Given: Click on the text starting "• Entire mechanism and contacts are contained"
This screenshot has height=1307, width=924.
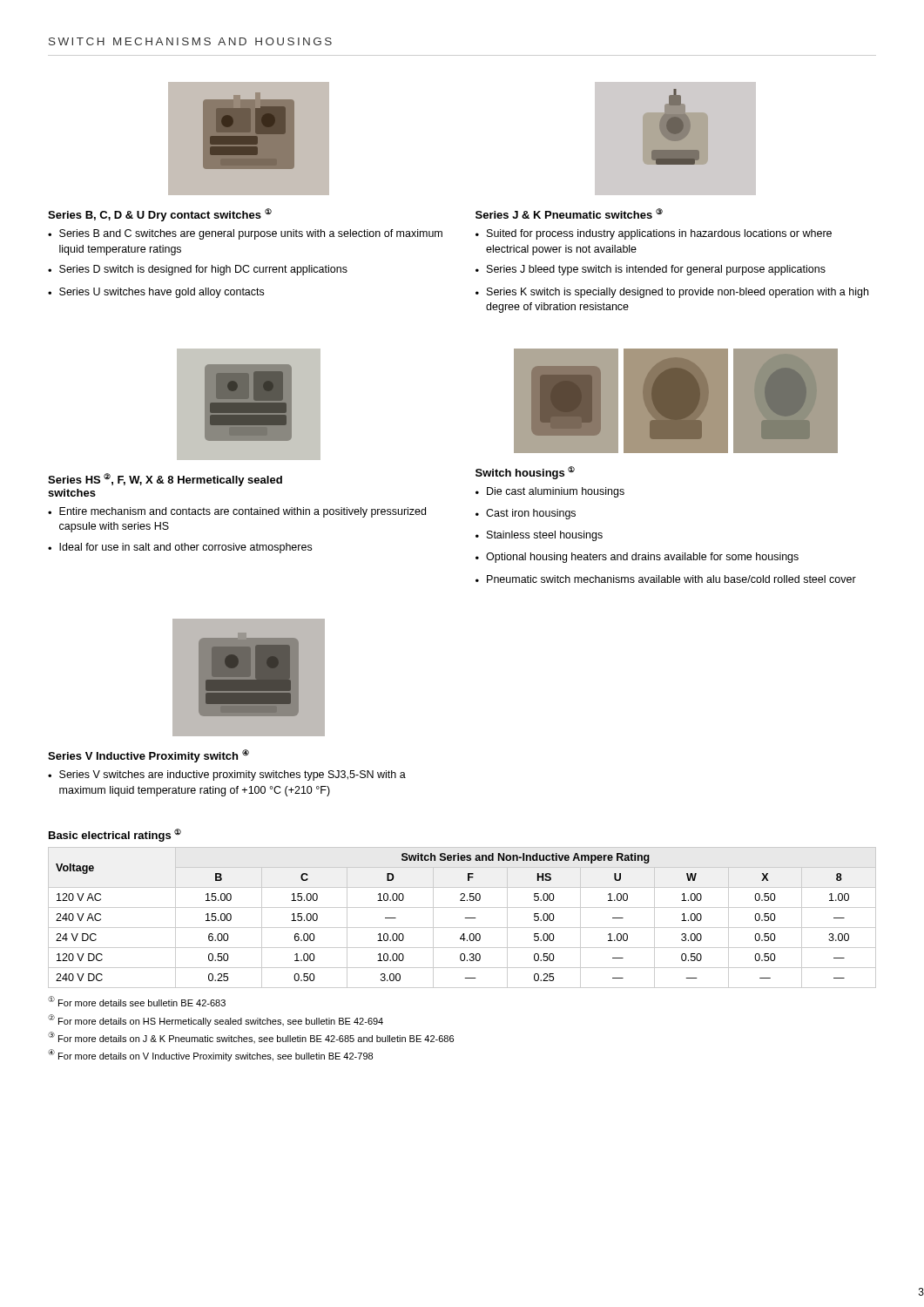Looking at the screenshot, I should [x=248, y=520].
